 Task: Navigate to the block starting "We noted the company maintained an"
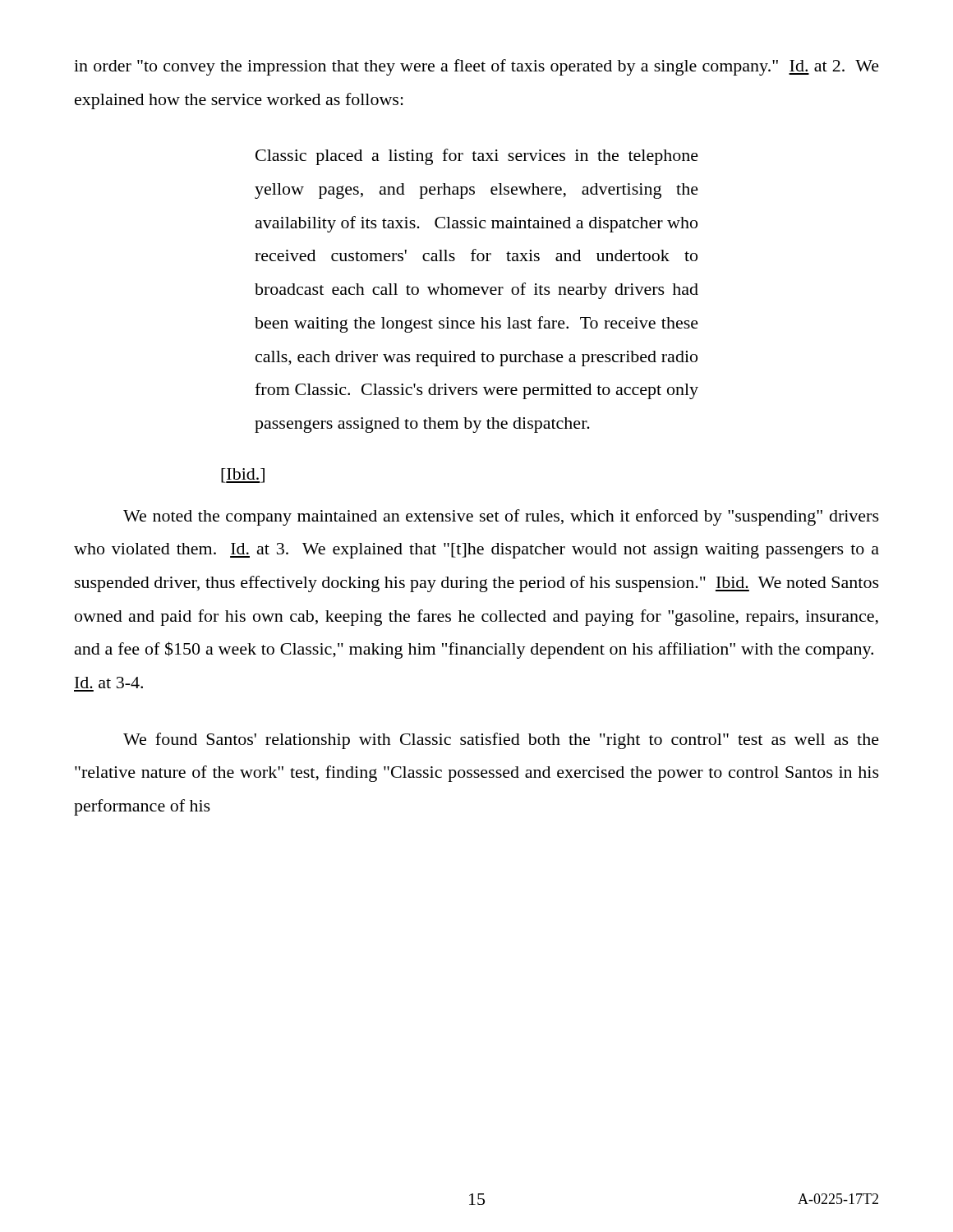pyautogui.click(x=476, y=599)
